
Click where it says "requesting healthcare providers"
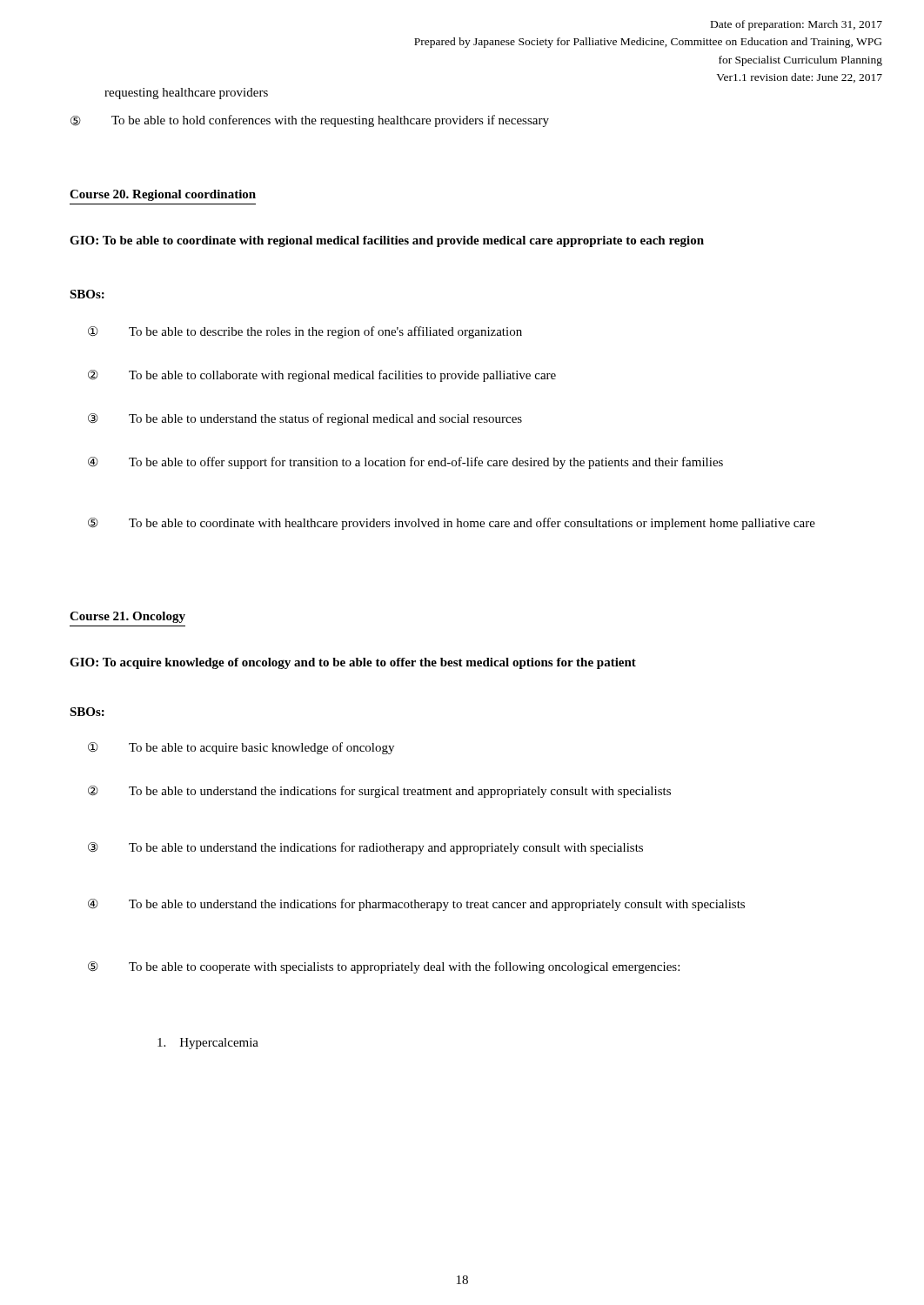tap(186, 92)
